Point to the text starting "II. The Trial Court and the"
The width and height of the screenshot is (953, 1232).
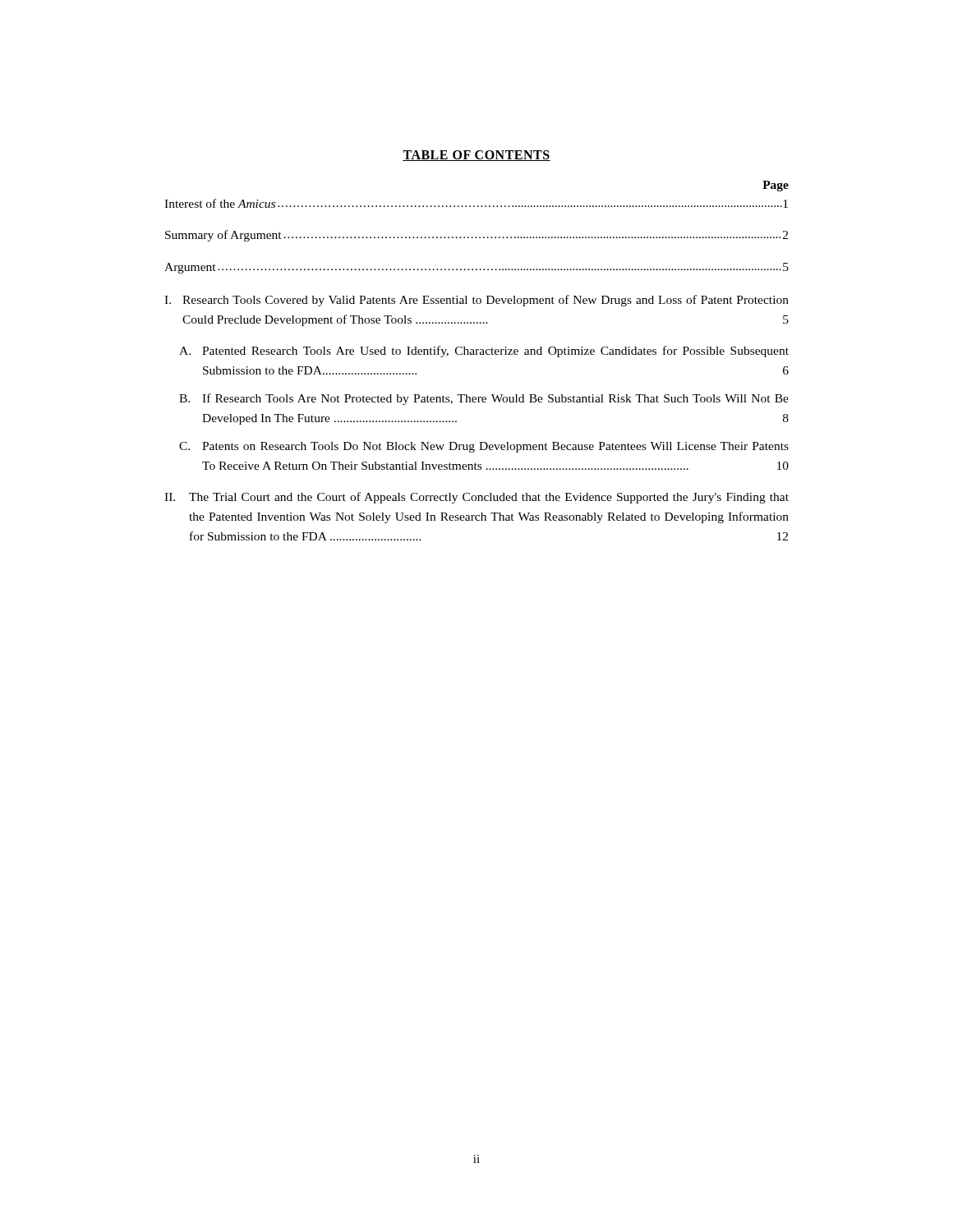tap(476, 517)
